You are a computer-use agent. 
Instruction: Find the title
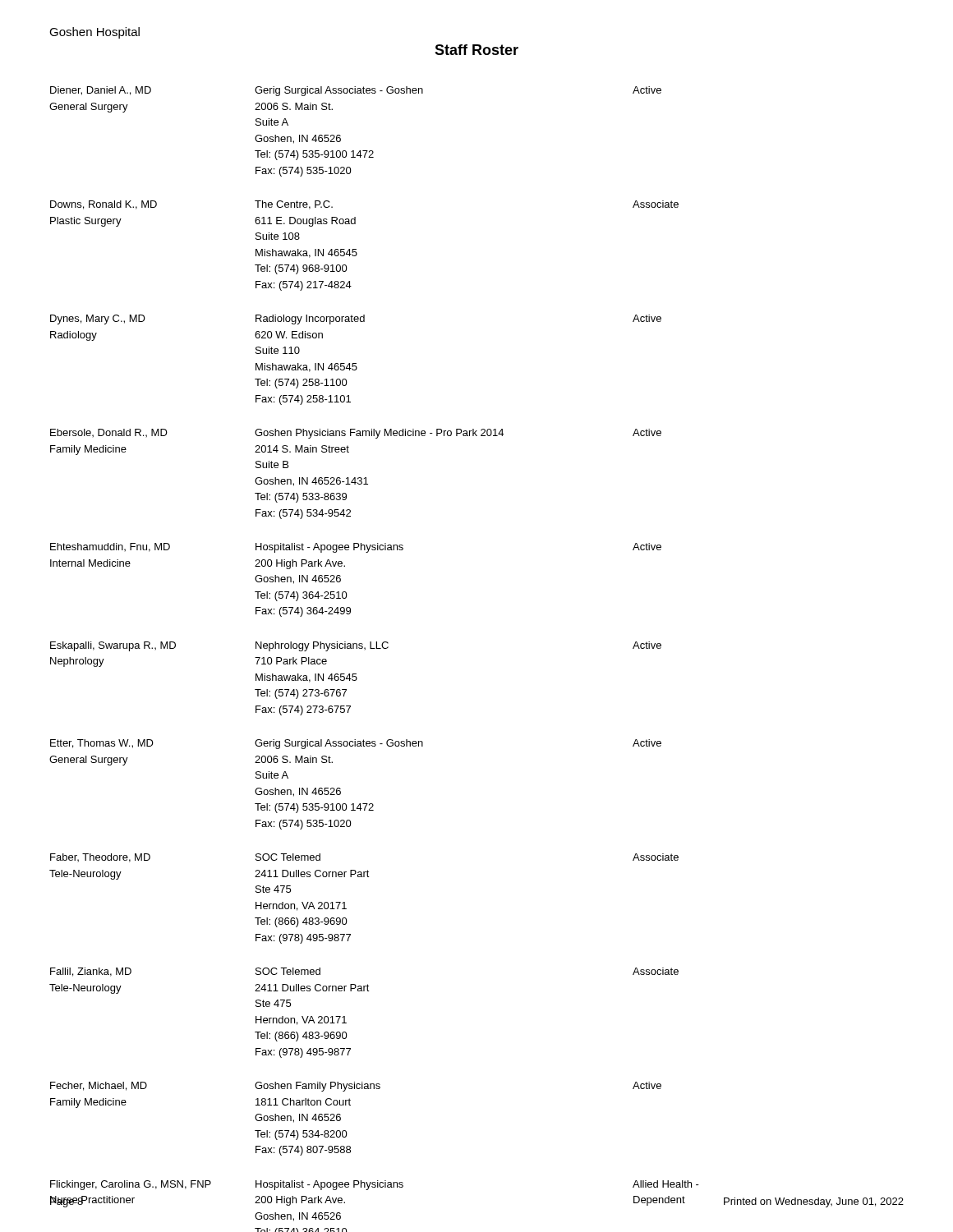(476, 50)
